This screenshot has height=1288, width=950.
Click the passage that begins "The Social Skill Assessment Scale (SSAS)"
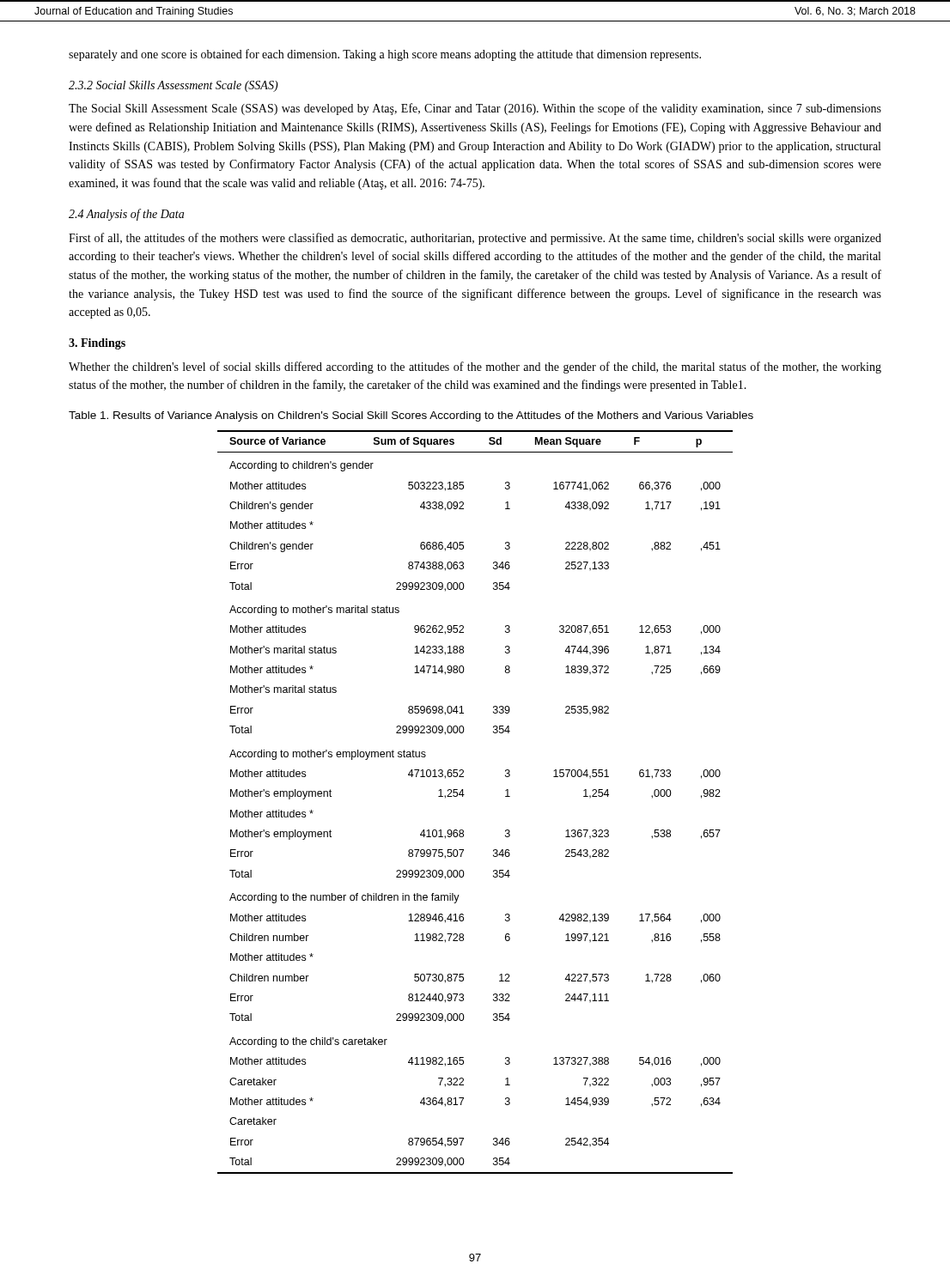pyautogui.click(x=475, y=147)
